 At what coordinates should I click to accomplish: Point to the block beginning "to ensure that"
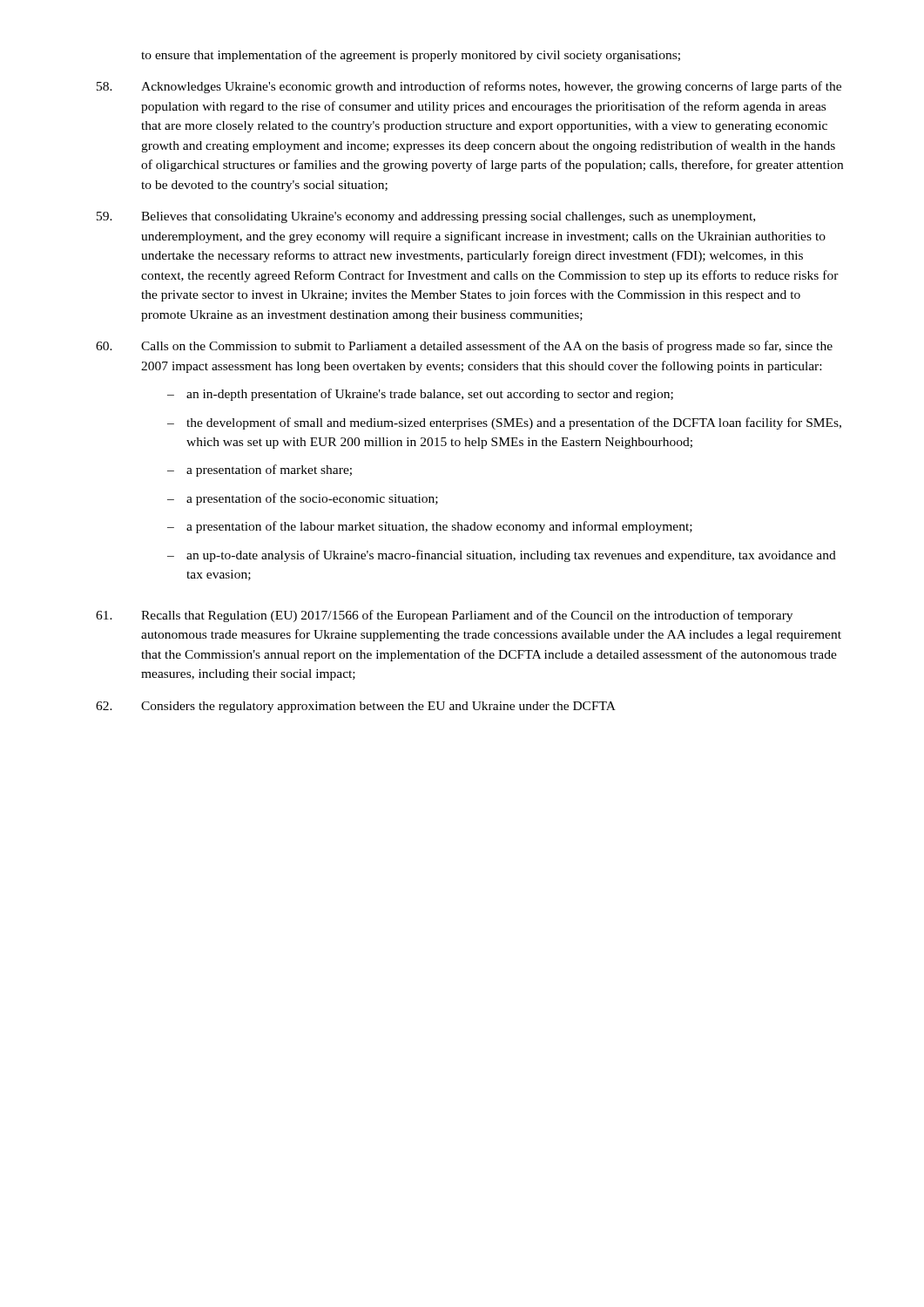tap(411, 54)
